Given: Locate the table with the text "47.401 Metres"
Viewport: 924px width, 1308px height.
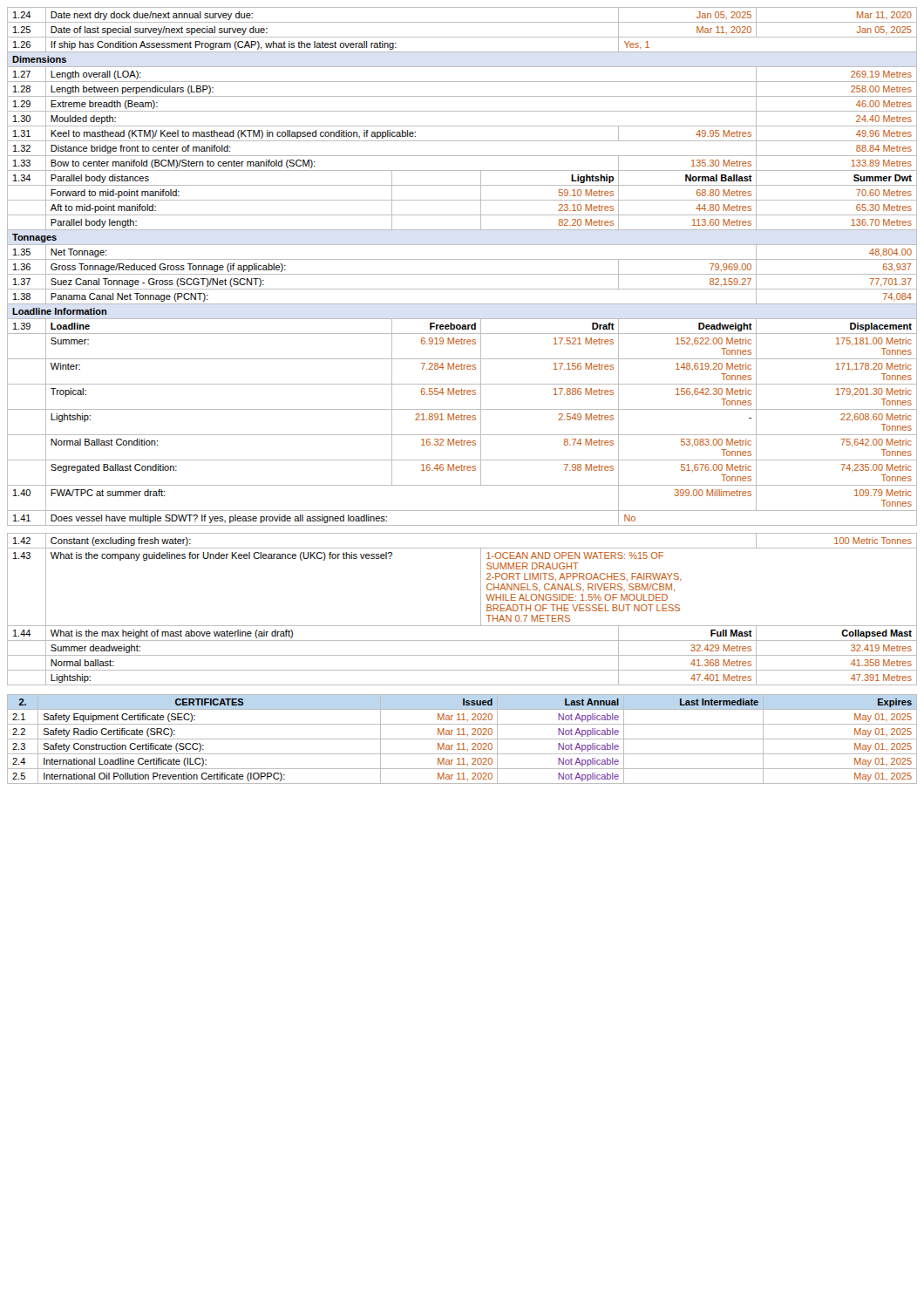Looking at the screenshot, I should click(x=462, y=346).
